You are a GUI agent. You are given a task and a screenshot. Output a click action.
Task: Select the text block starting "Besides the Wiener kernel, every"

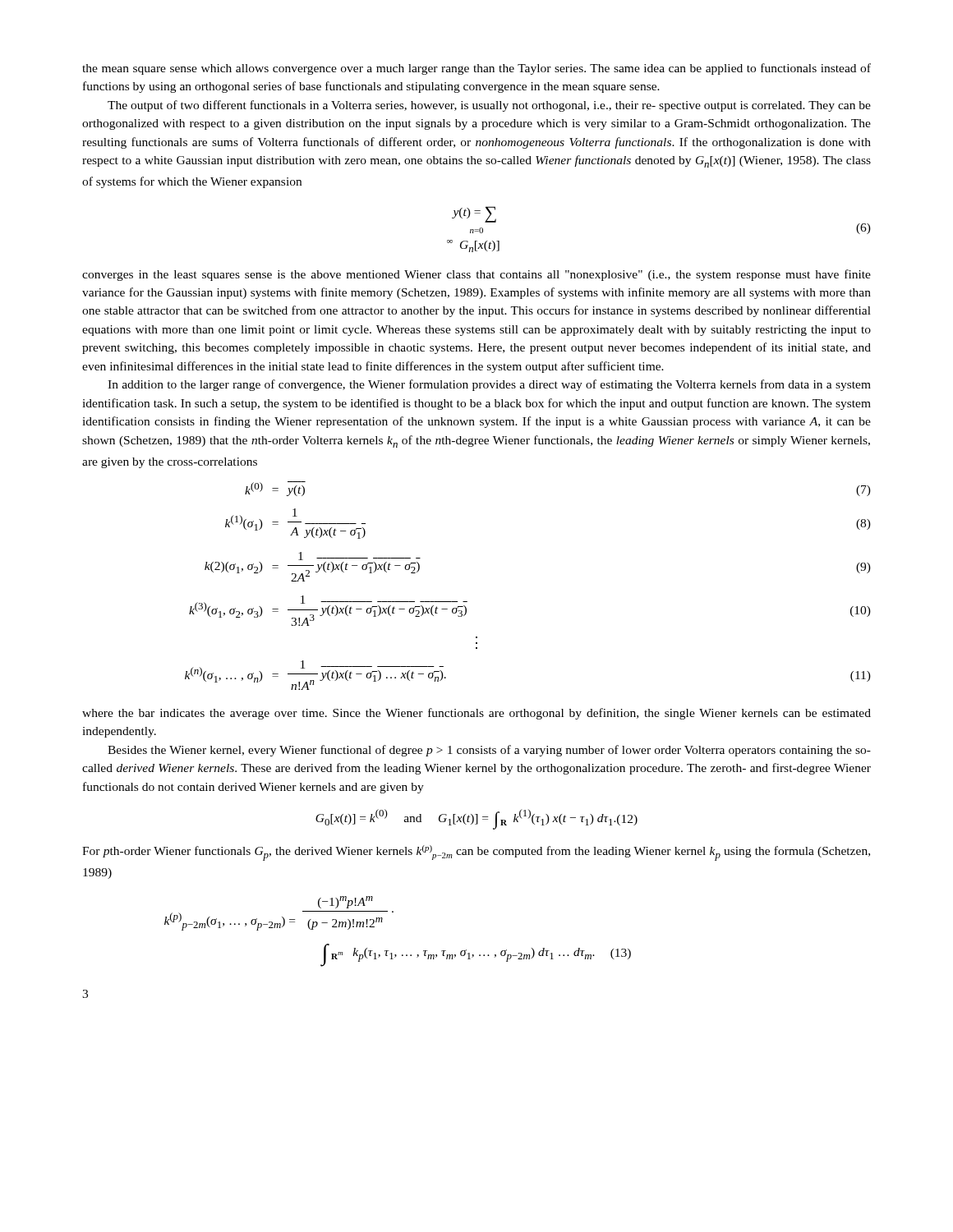click(476, 768)
